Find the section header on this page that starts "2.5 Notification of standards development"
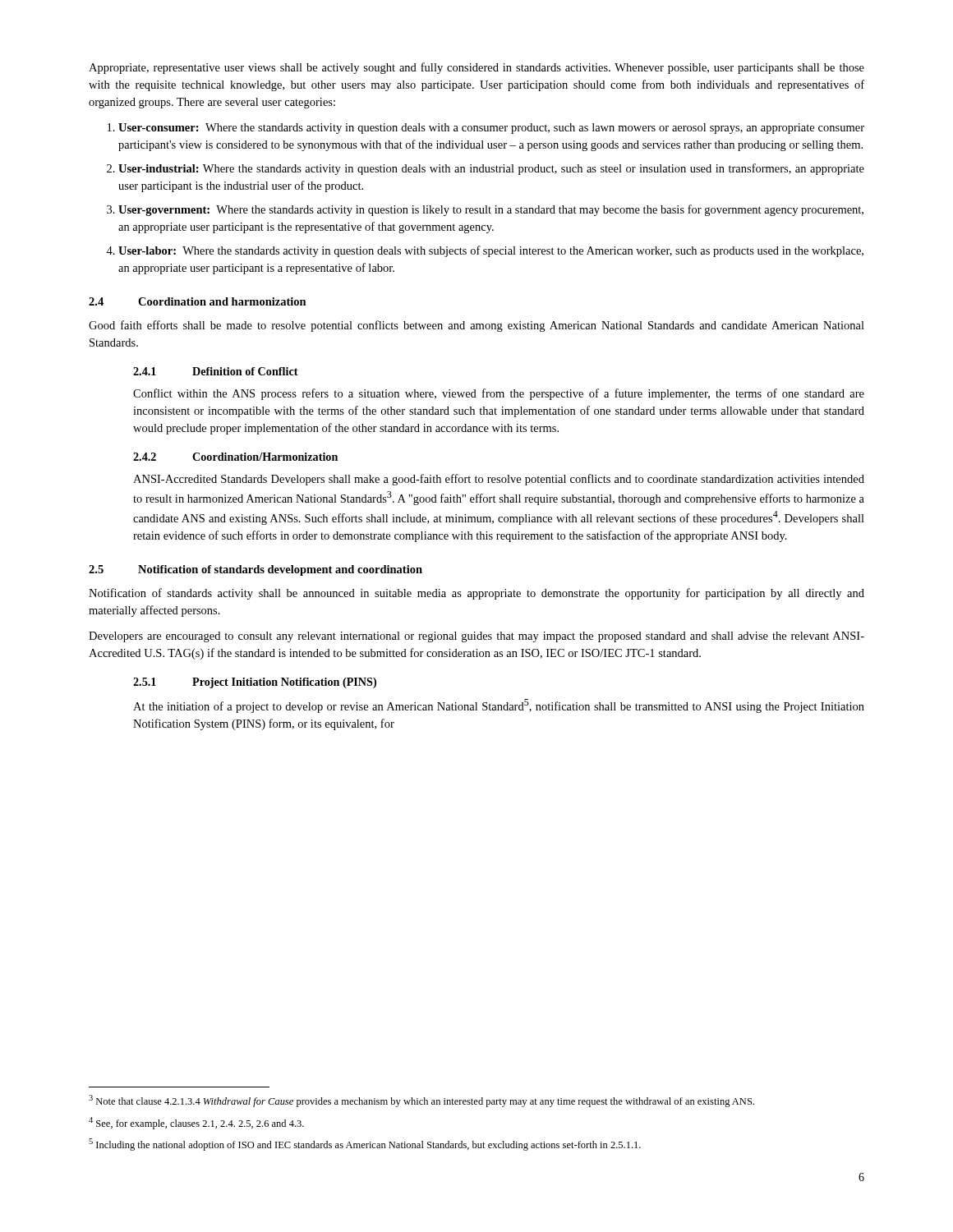953x1232 pixels. click(x=255, y=570)
